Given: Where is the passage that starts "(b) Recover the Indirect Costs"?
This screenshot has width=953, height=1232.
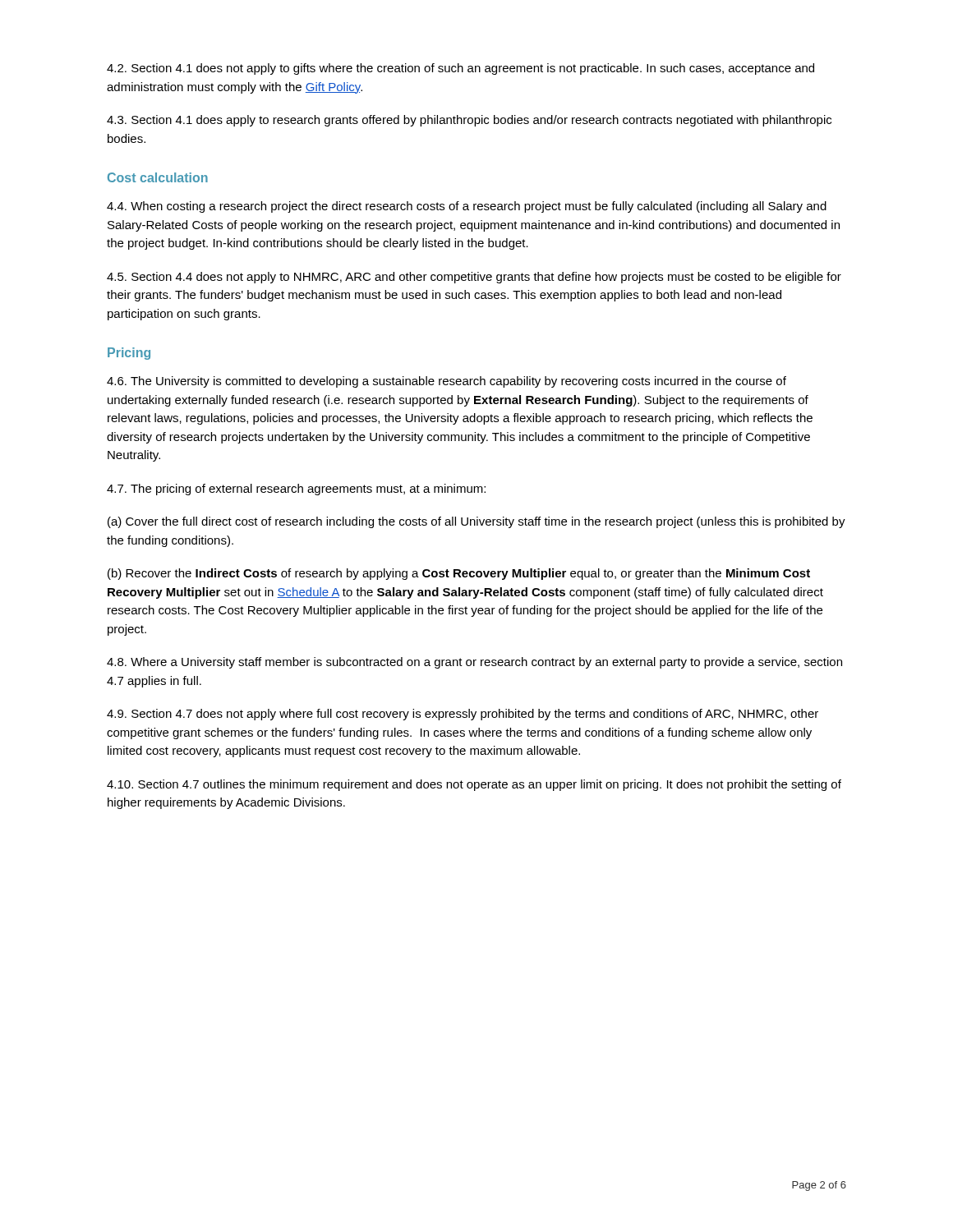Looking at the screenshot, I should (x=465, y=601).
